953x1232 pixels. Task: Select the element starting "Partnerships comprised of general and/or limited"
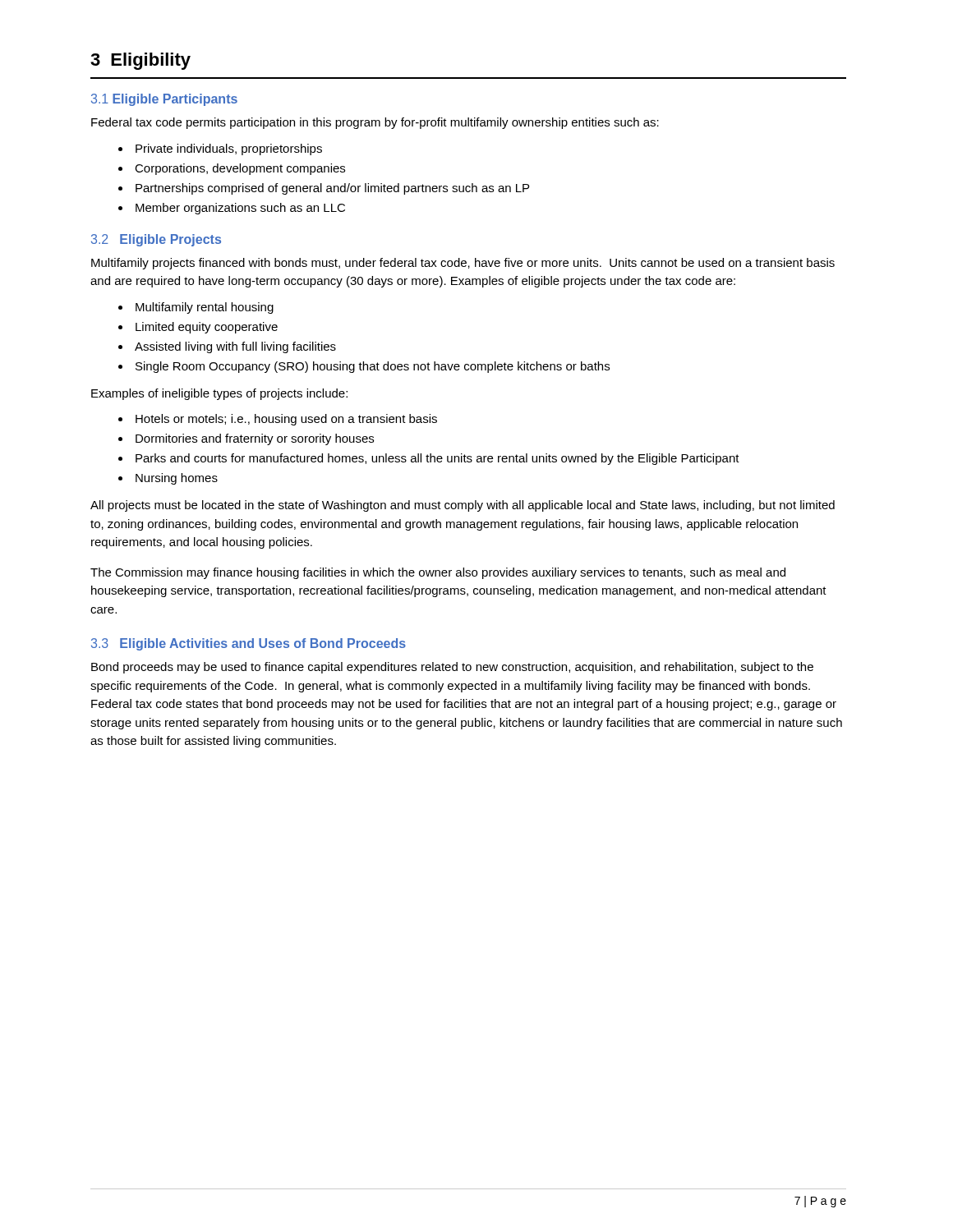[332, 187]
